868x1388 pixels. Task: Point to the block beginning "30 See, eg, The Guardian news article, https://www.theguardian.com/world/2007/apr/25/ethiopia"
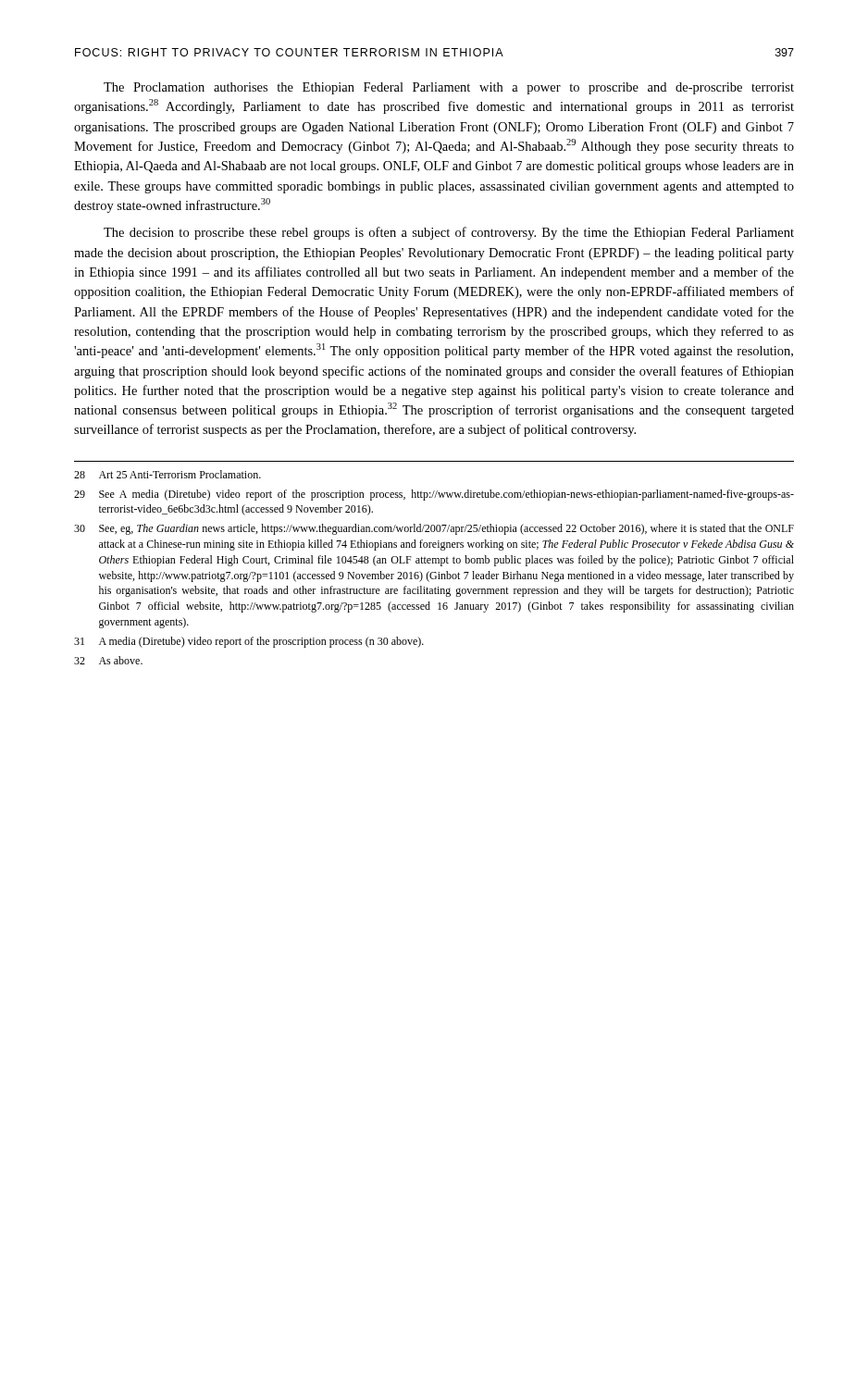(434, 575)
